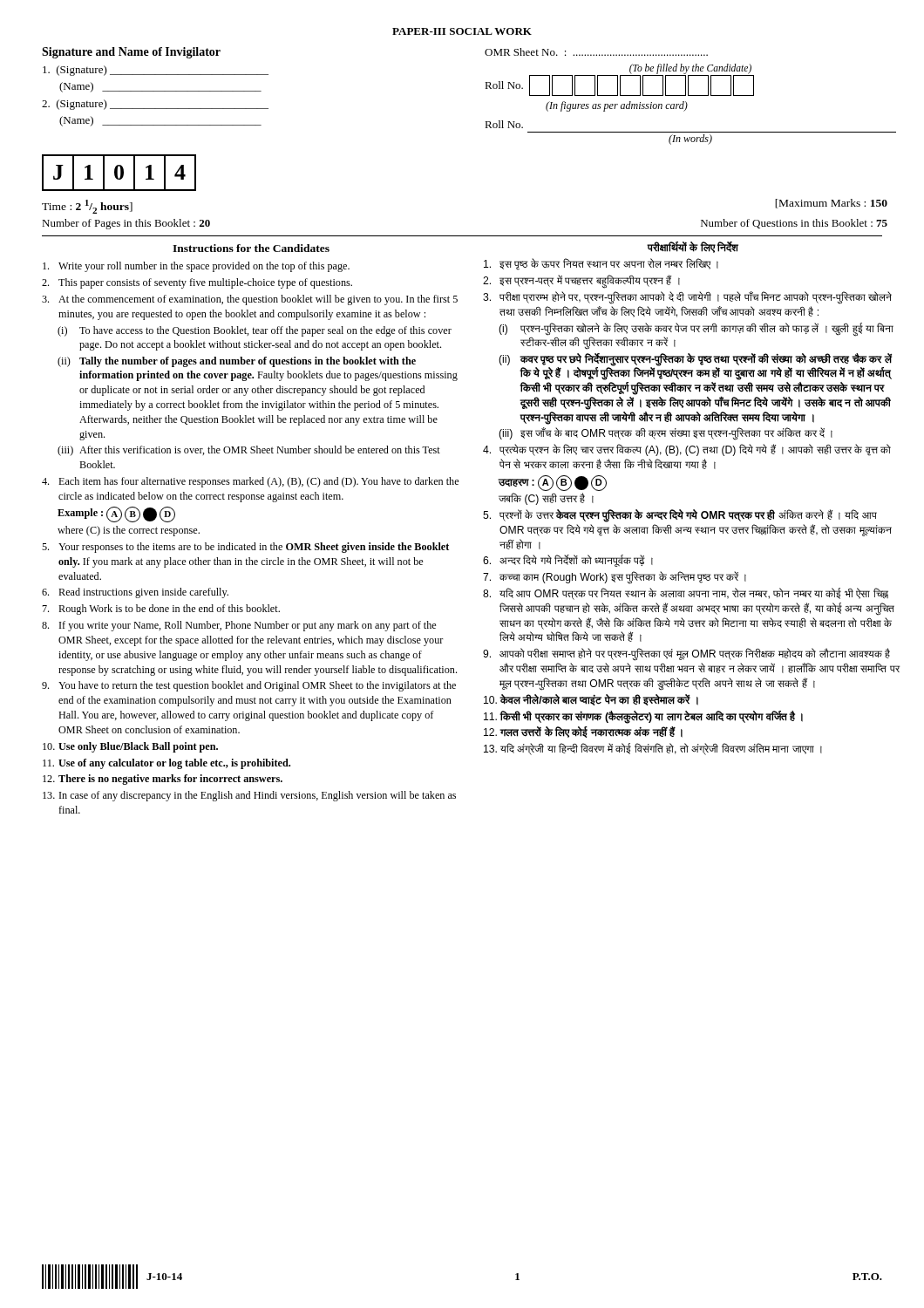
Task: Locate the list item that says "2. This paper"
Action: 197,283
